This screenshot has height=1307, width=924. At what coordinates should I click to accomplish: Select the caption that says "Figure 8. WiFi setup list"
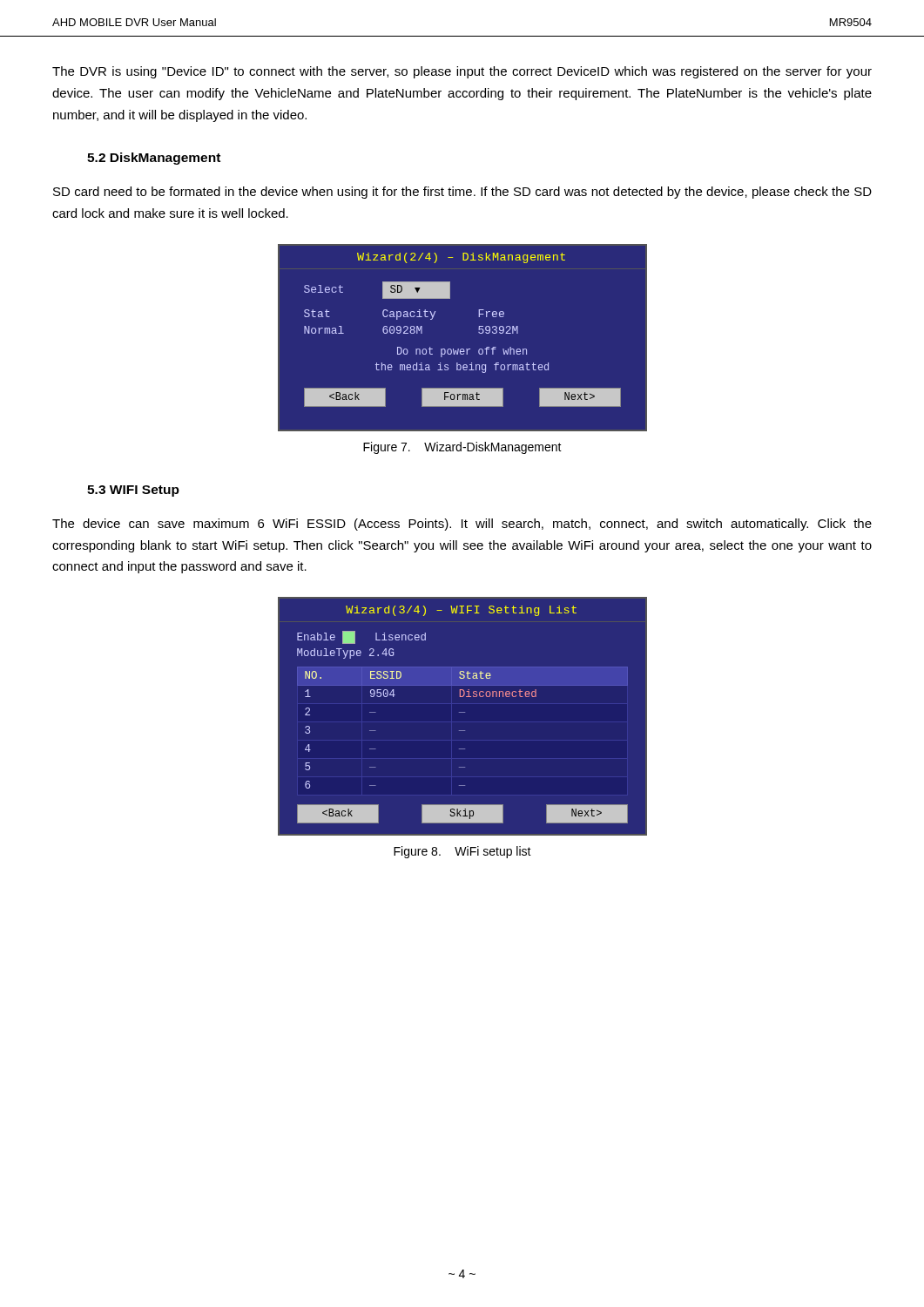(462, 851)
